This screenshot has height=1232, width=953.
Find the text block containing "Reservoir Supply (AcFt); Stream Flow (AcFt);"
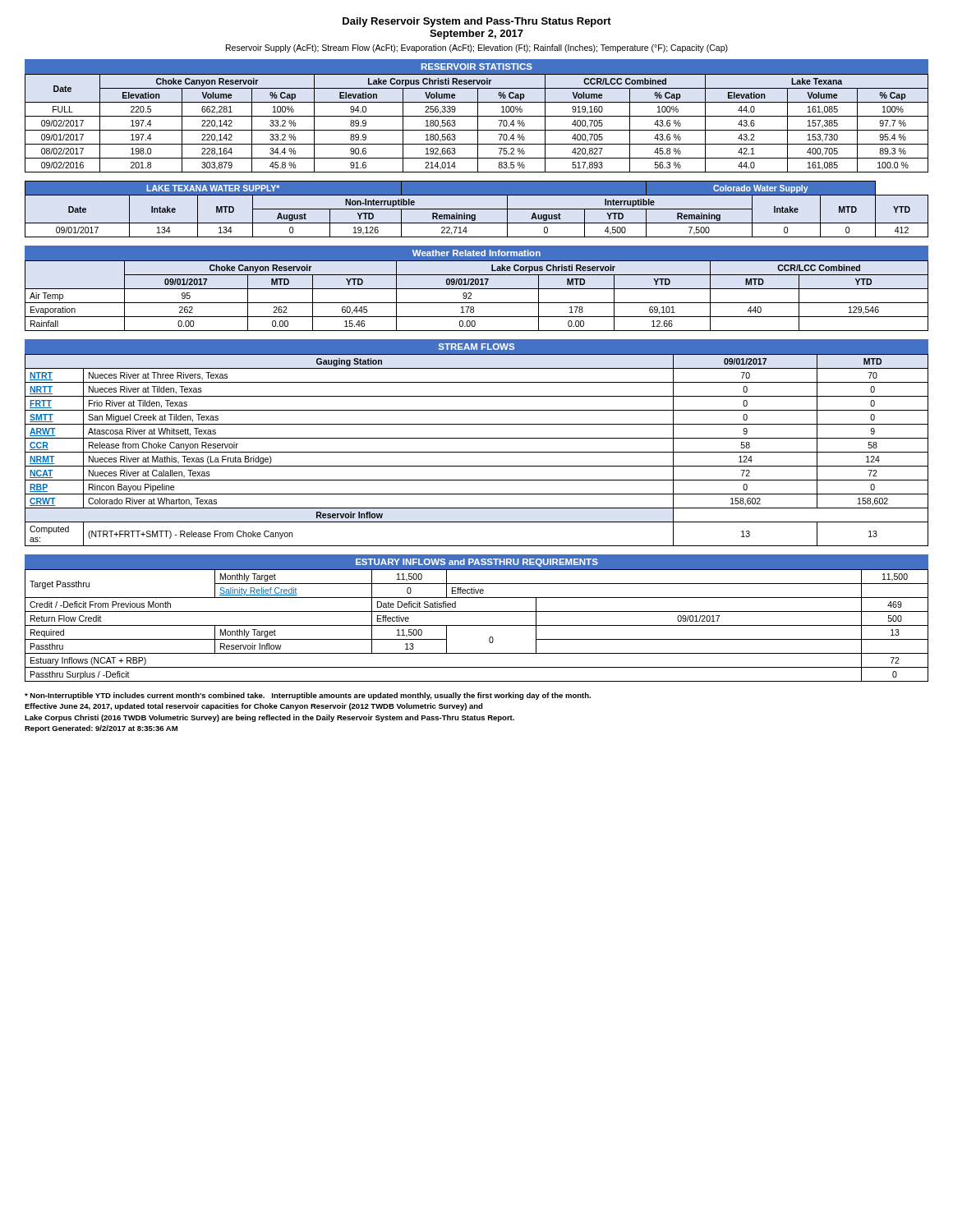[476, 48]
